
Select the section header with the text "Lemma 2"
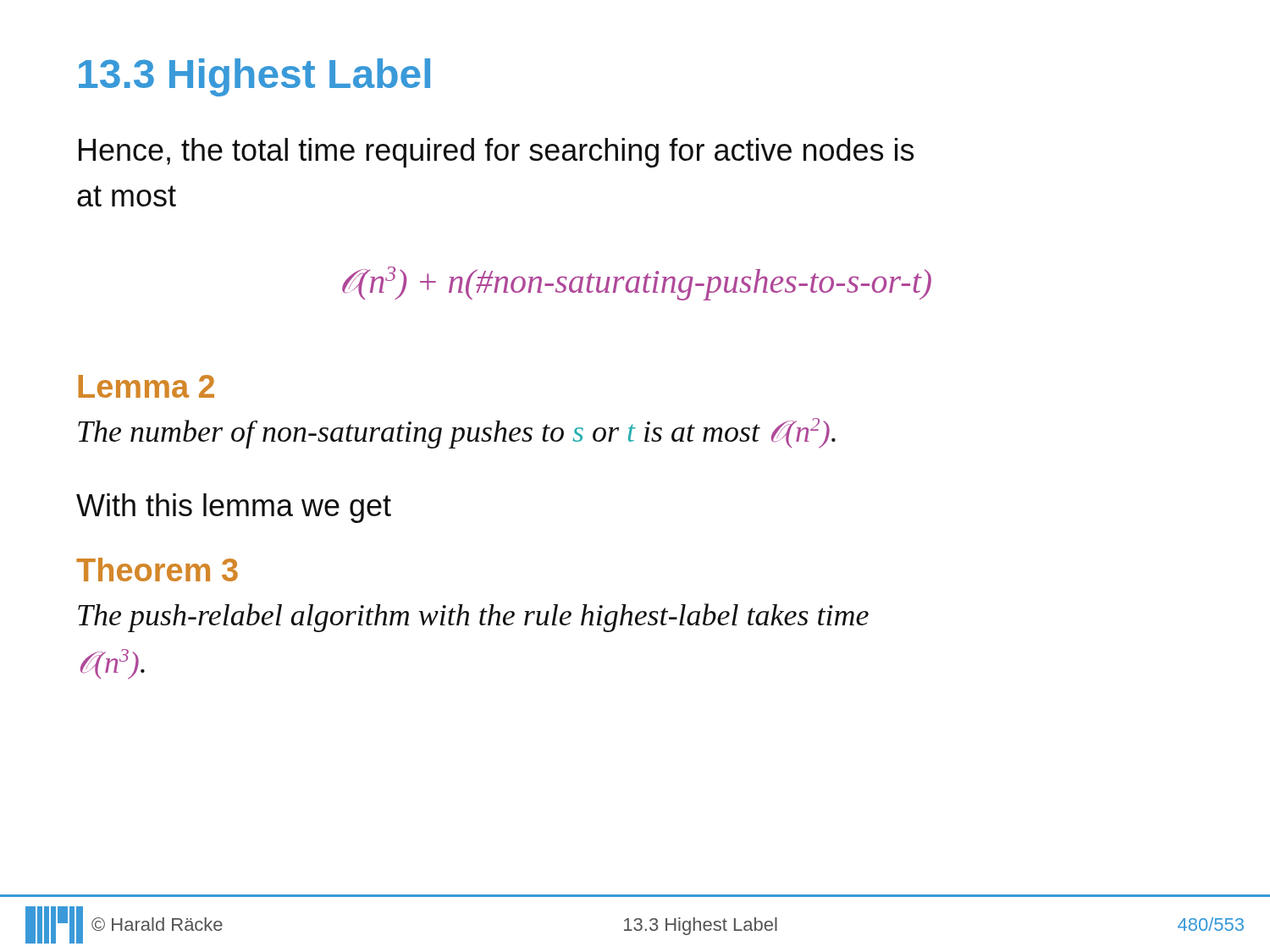coord(146,387)
